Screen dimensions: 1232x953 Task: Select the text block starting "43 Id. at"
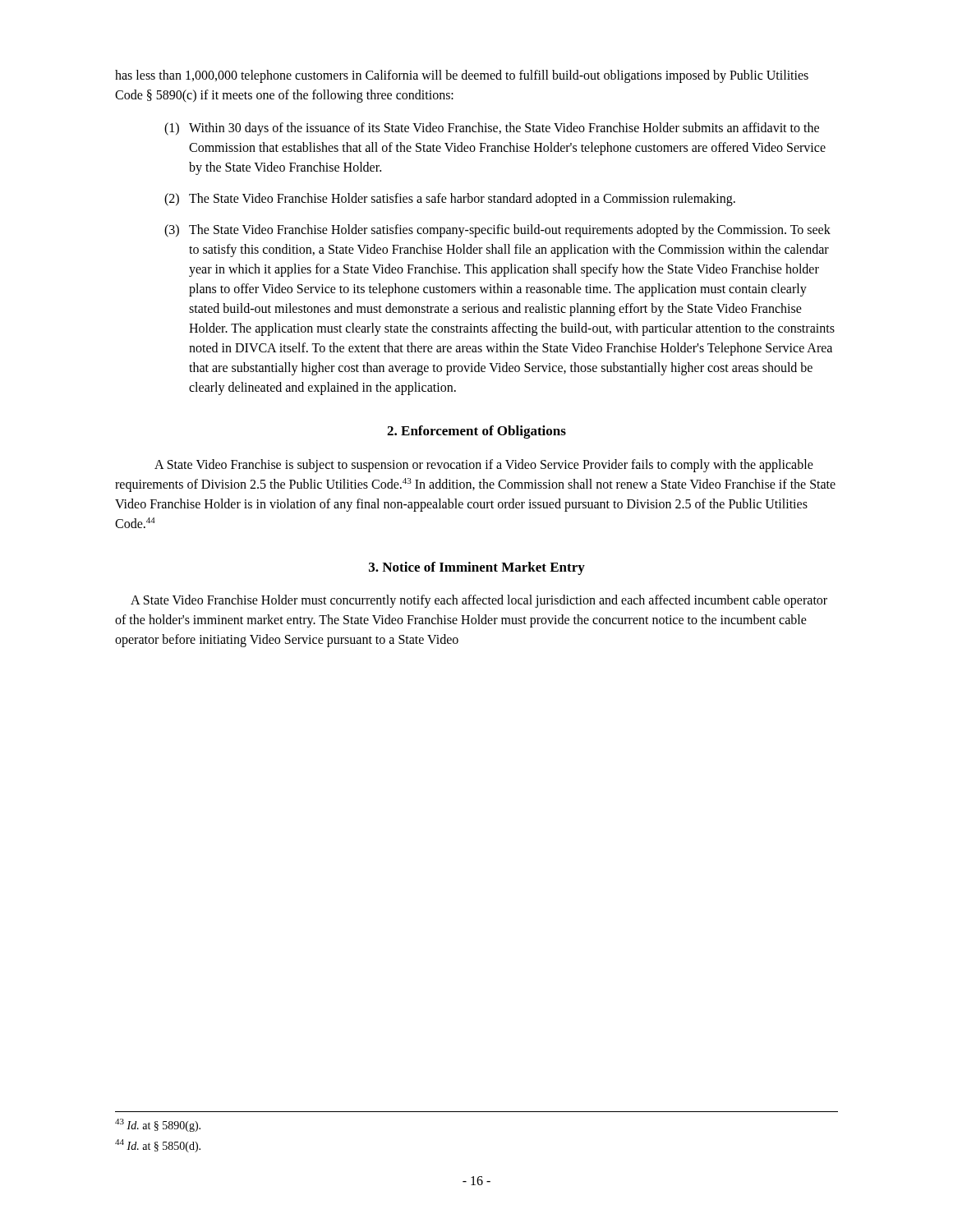tap(158, 1124)
